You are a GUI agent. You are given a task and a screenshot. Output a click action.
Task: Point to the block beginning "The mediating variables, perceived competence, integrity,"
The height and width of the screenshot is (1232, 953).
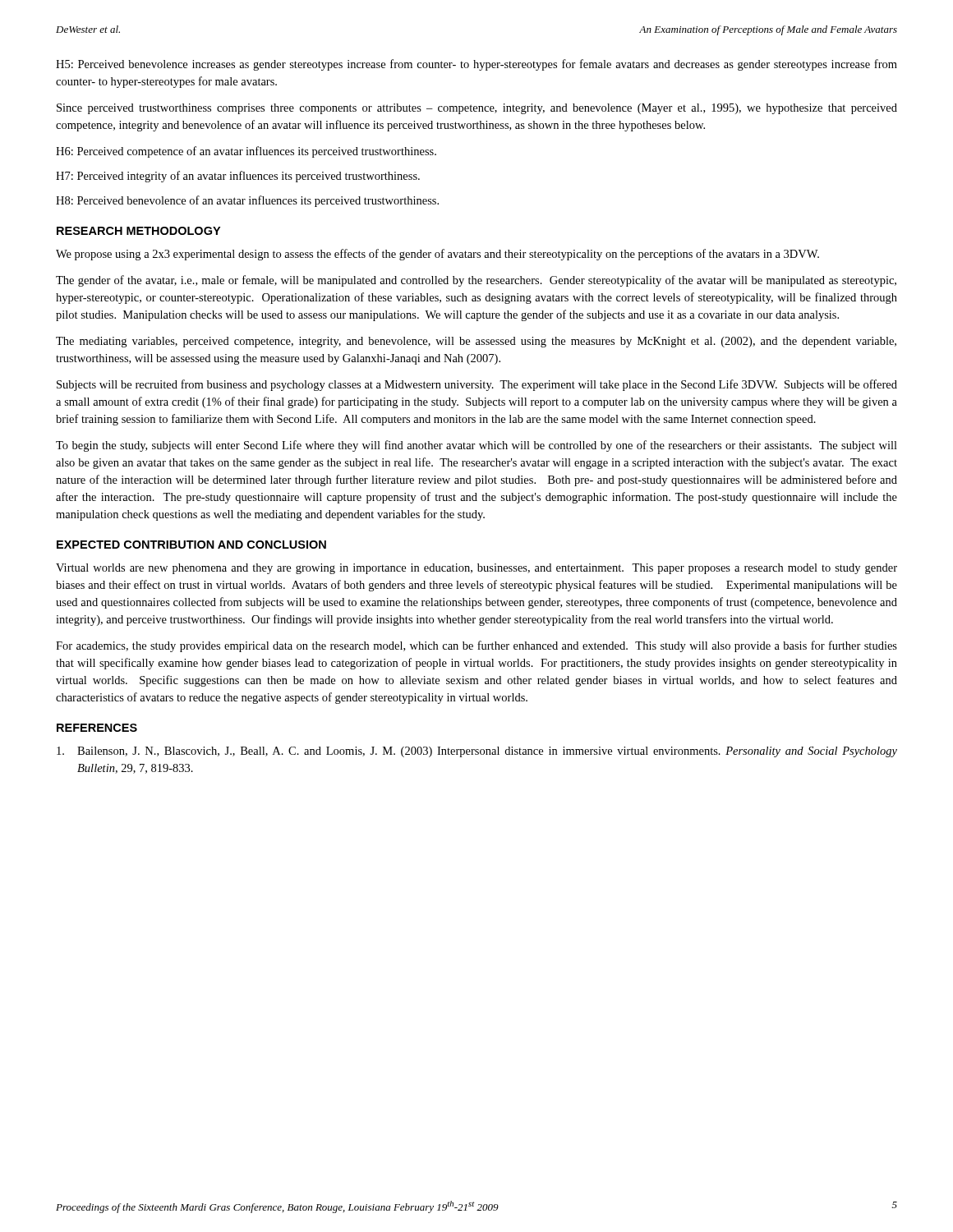tap(476, 350)
